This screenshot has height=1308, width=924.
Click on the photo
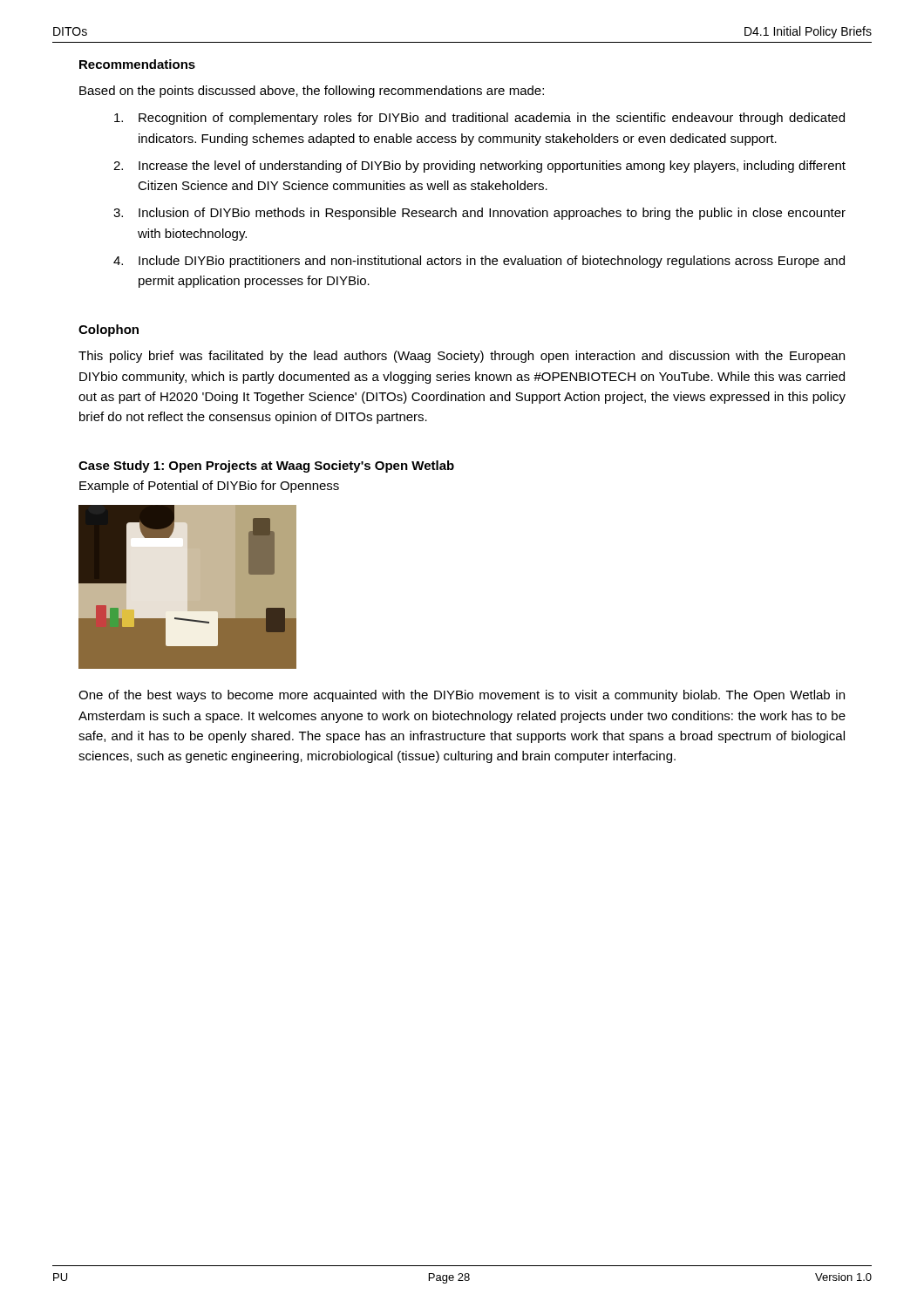(x=187, y=587)
